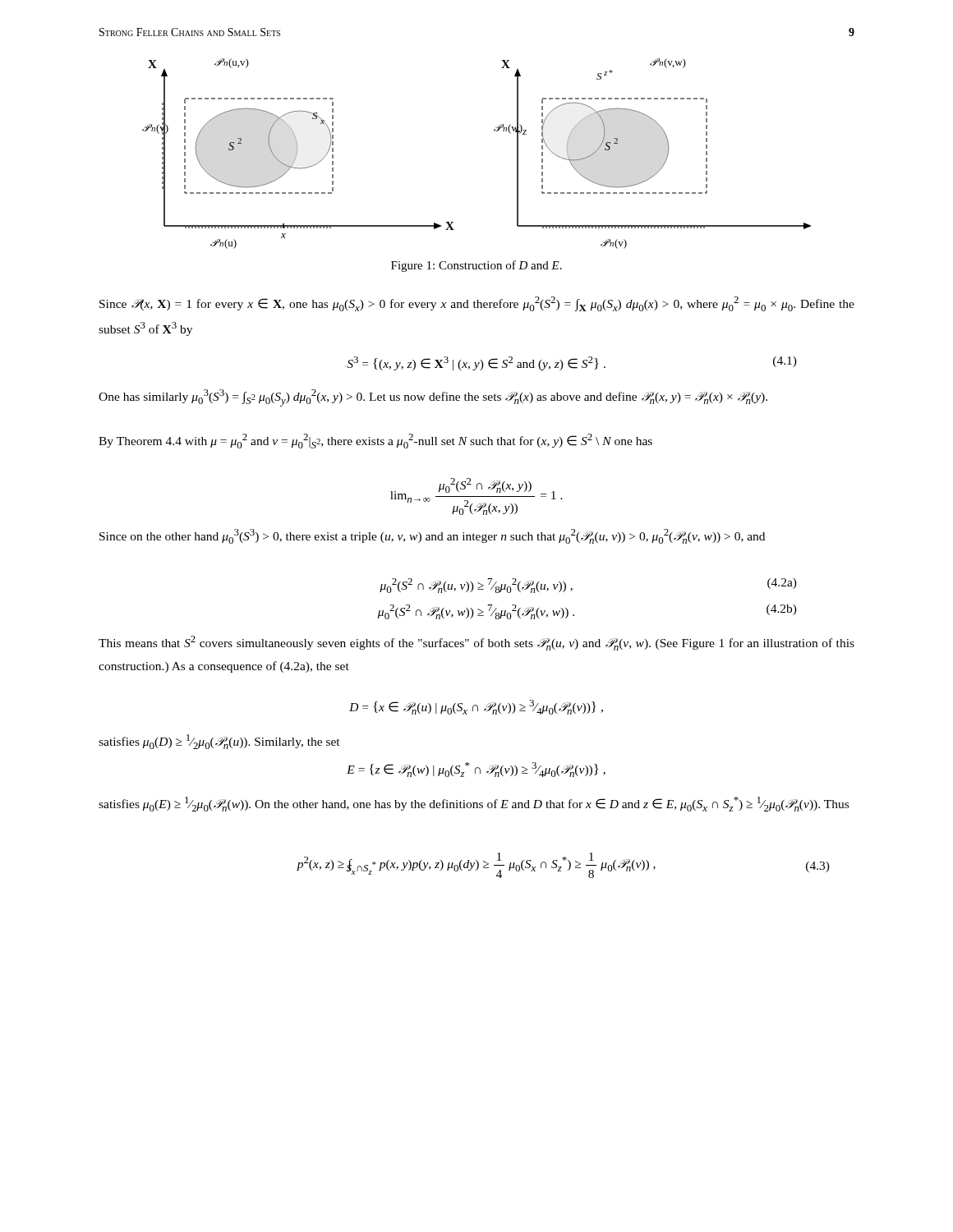
Task: Click the formula that begins "D = {x ∈ 𝒫n(u) | μ0(Sx ∩"
Action: (476, 707)
